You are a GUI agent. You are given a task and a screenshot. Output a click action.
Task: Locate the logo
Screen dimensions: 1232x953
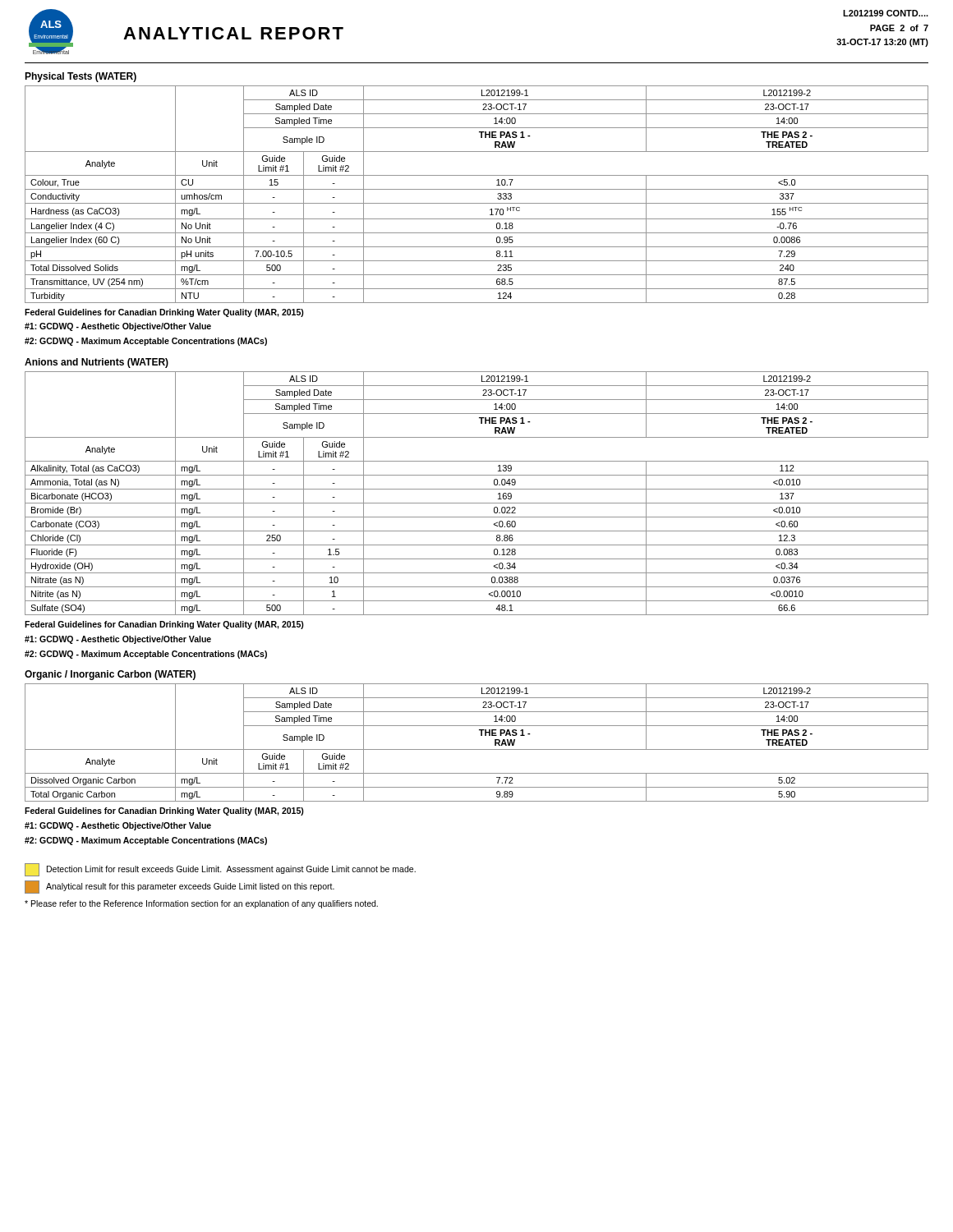68,34
